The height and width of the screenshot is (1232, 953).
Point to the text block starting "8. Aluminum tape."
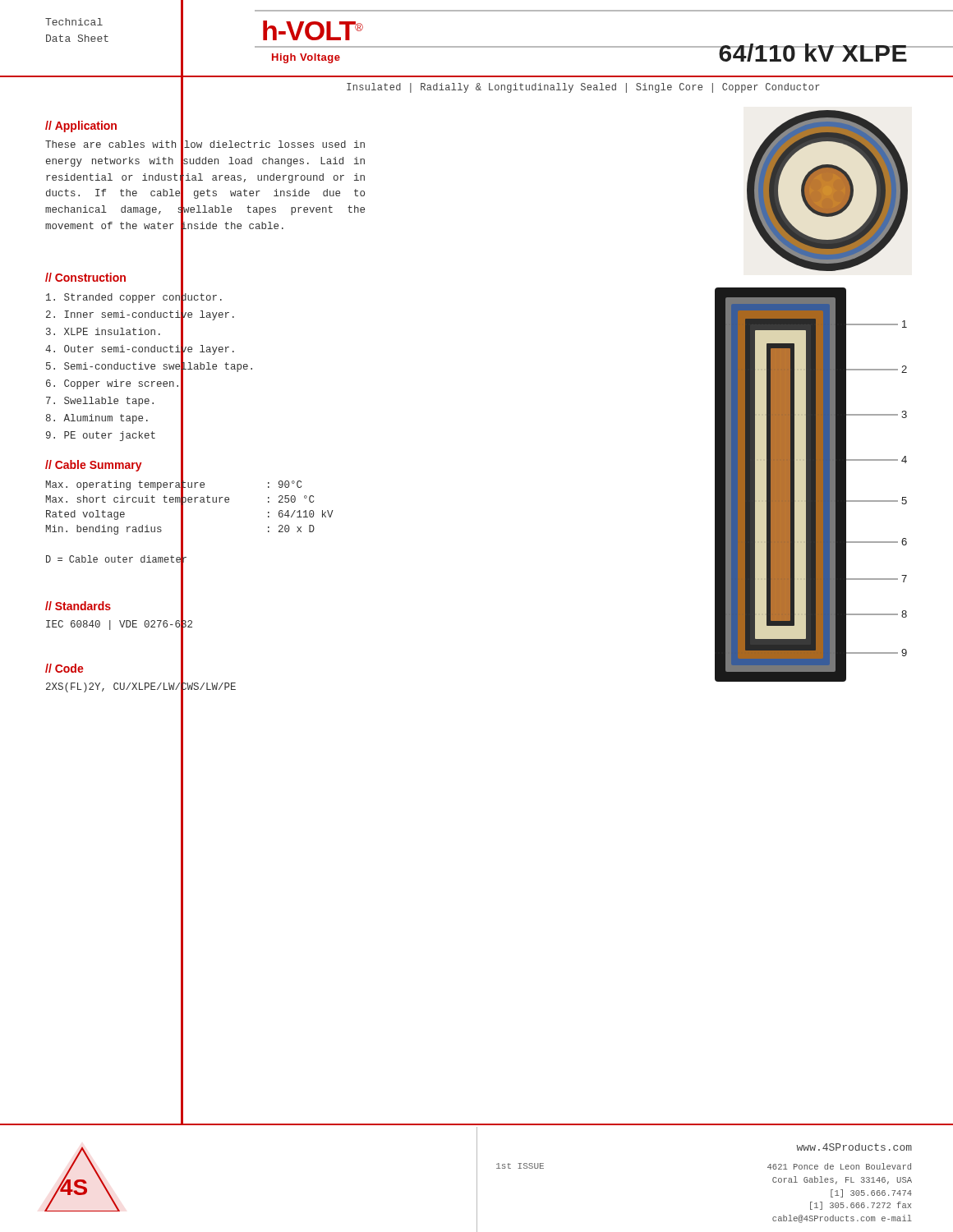(x=98, y=419)
